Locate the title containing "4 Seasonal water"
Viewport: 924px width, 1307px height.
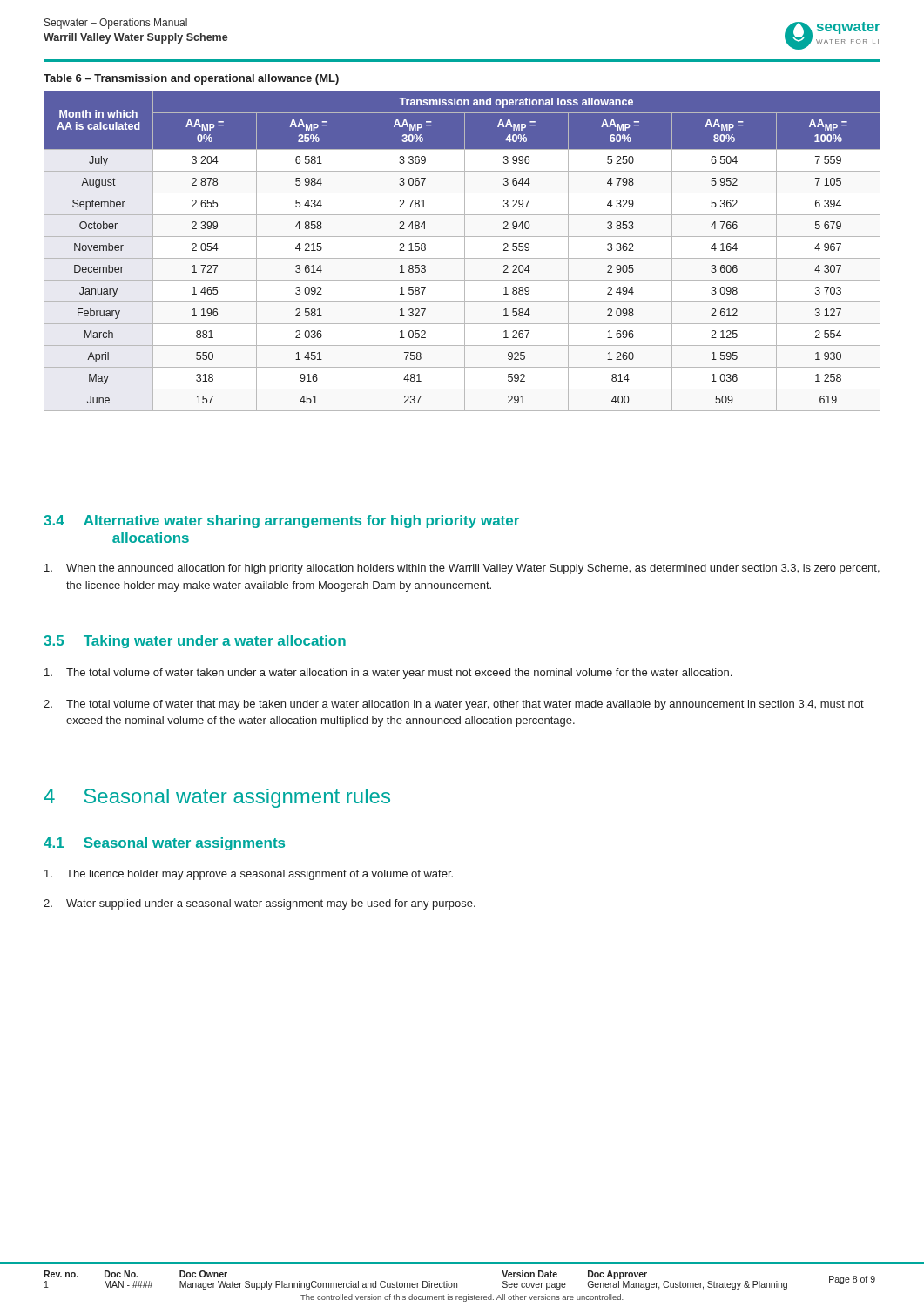tap(217, 798)
